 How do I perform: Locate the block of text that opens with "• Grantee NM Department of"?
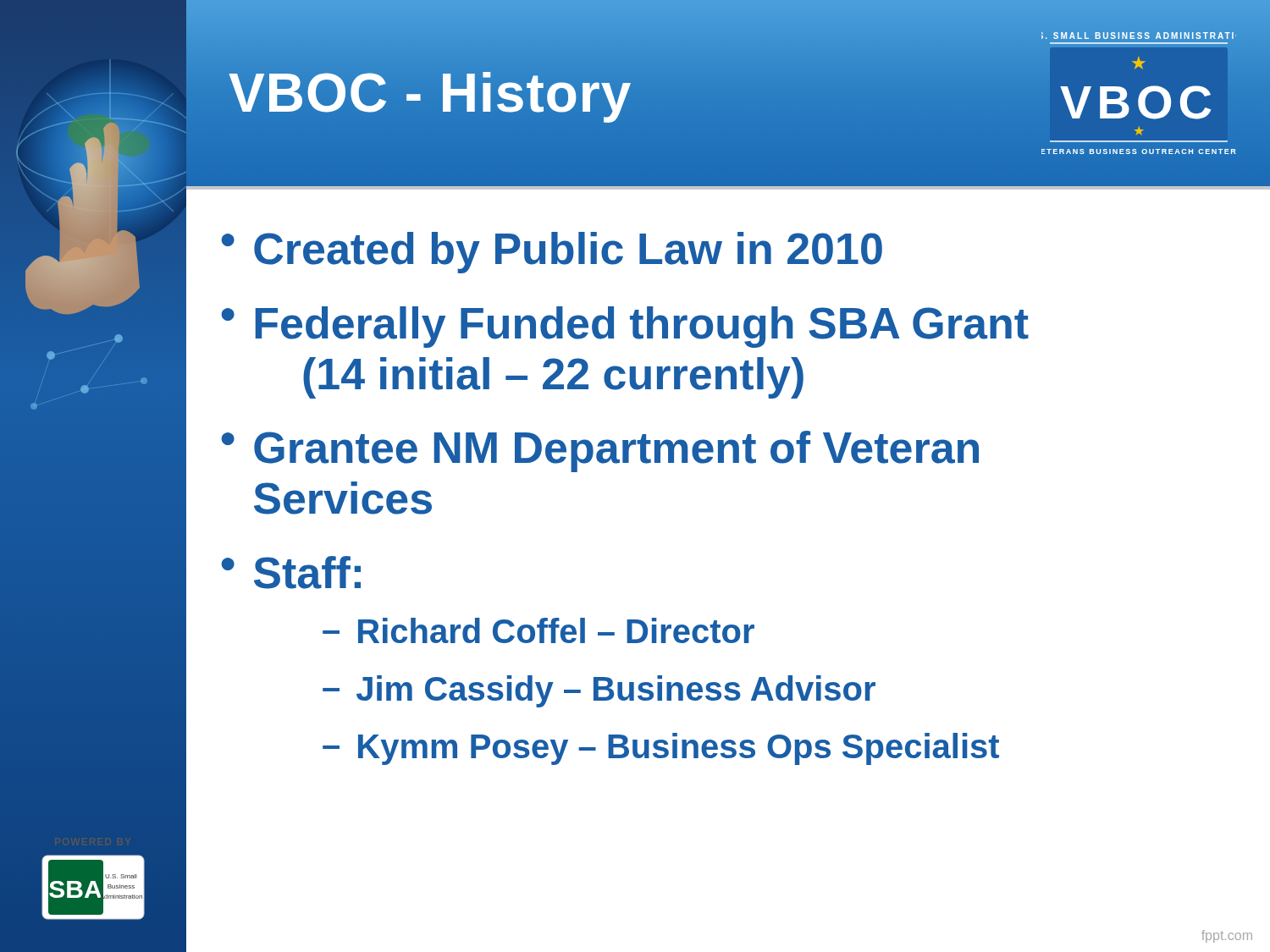(x=601, y=474)
